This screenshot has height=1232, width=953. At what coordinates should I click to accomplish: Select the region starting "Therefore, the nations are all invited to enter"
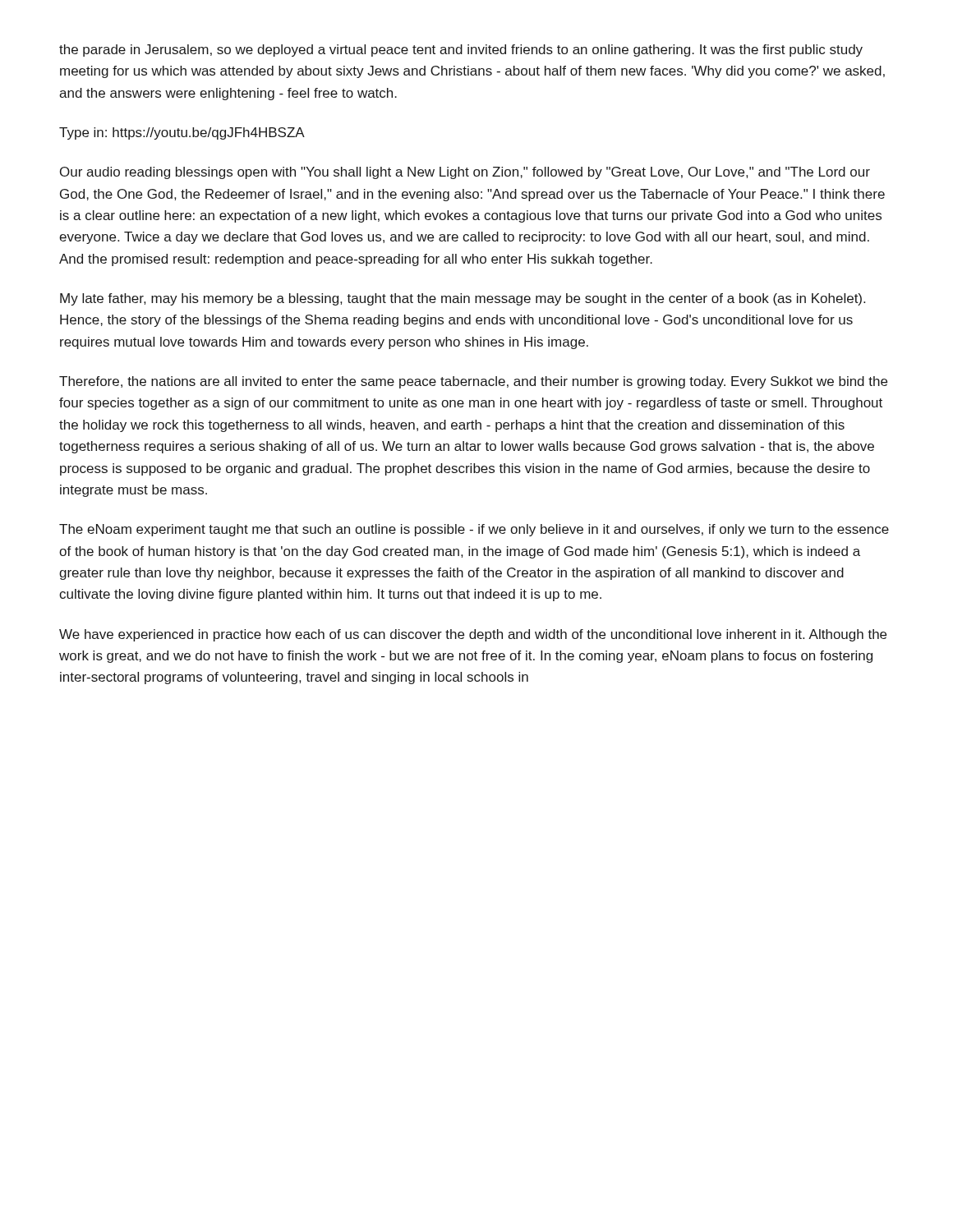[474, 436]
